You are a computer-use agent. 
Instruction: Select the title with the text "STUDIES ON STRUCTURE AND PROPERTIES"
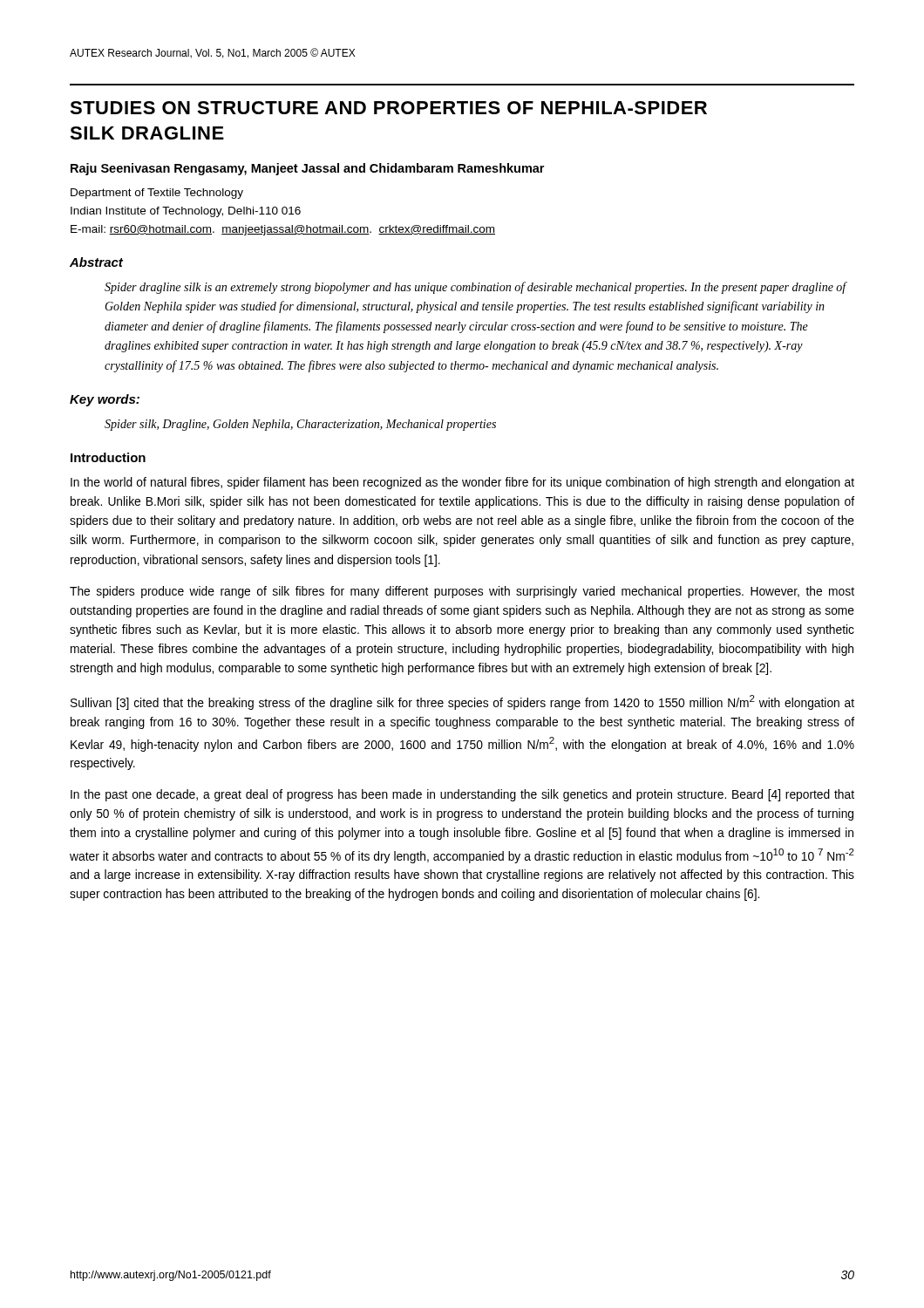pyautogui.click(x=462, y=121)
